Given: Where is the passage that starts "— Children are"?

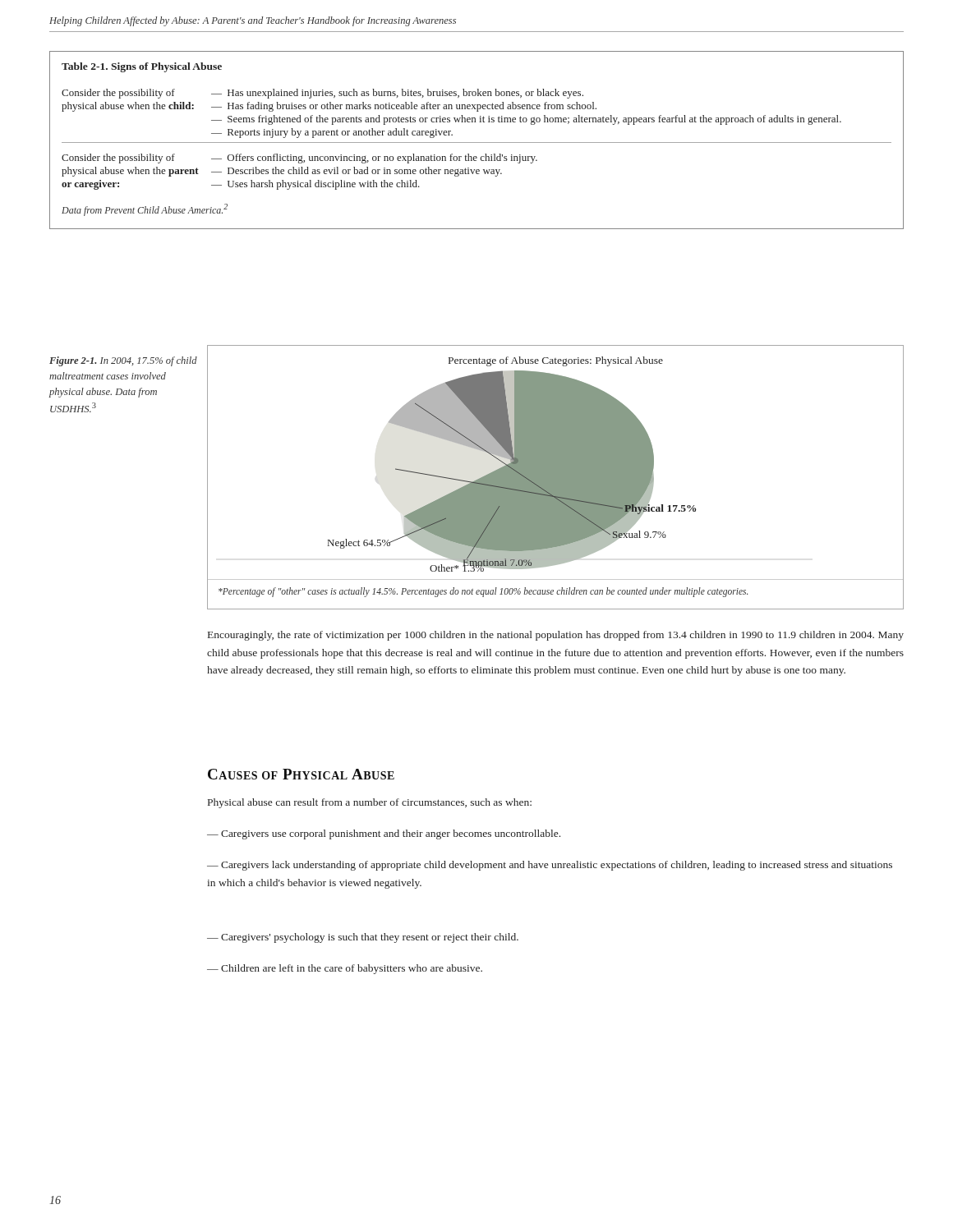Looking at the screenshot, I should (345, 968).
